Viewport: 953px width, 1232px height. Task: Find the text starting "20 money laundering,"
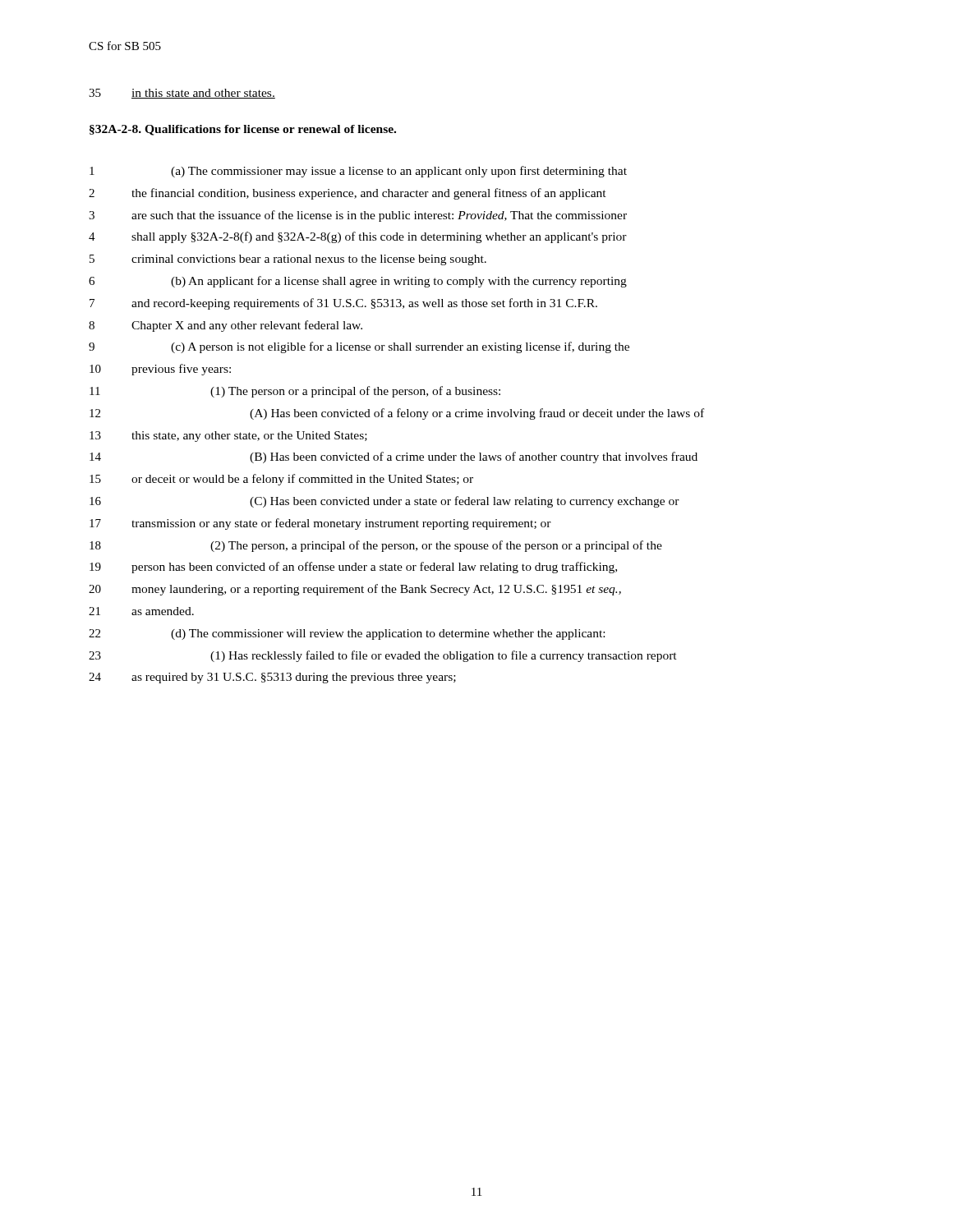point(476,589)
